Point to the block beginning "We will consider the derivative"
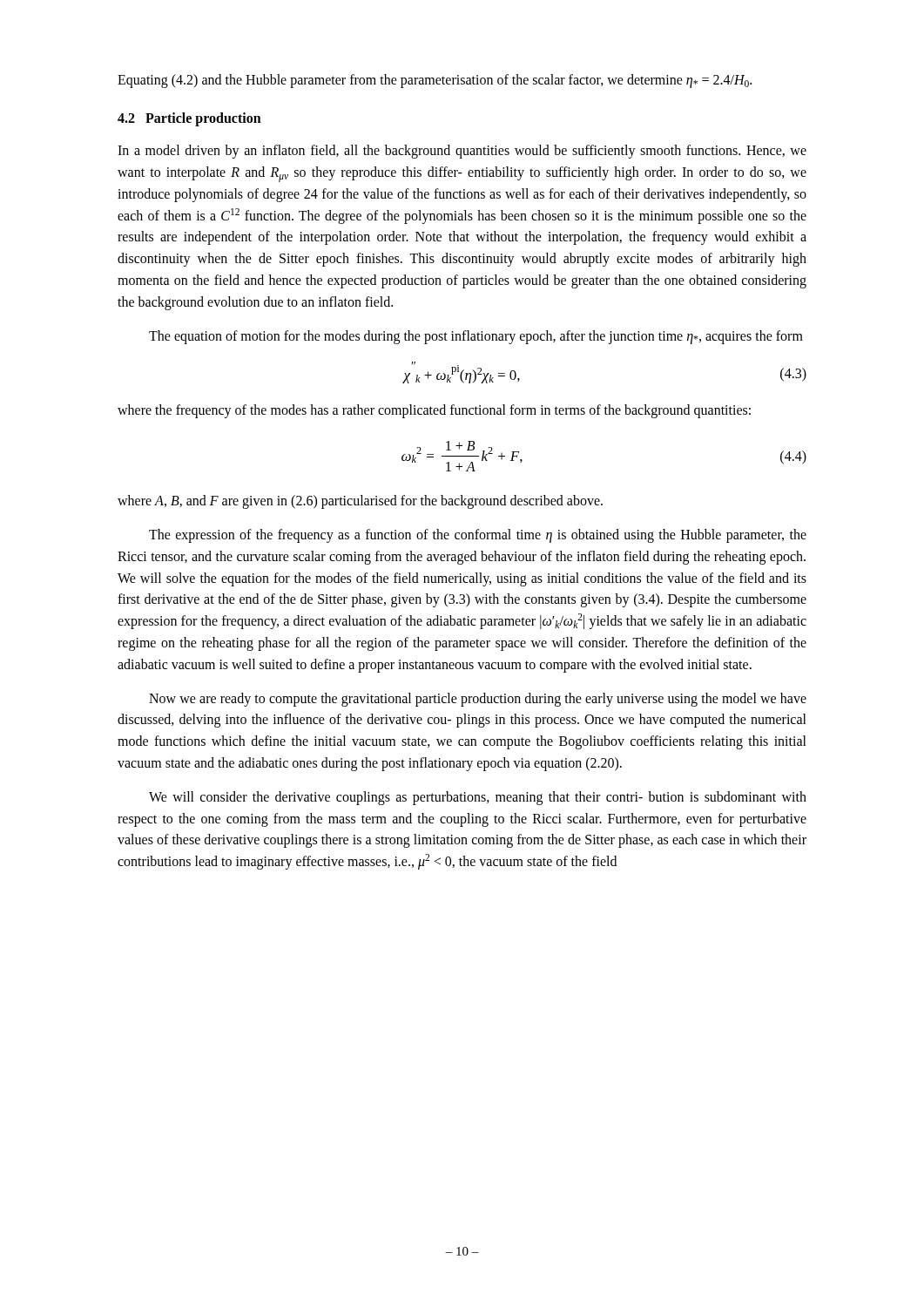This screenshot has height=1307, width=924. [462, 829]
